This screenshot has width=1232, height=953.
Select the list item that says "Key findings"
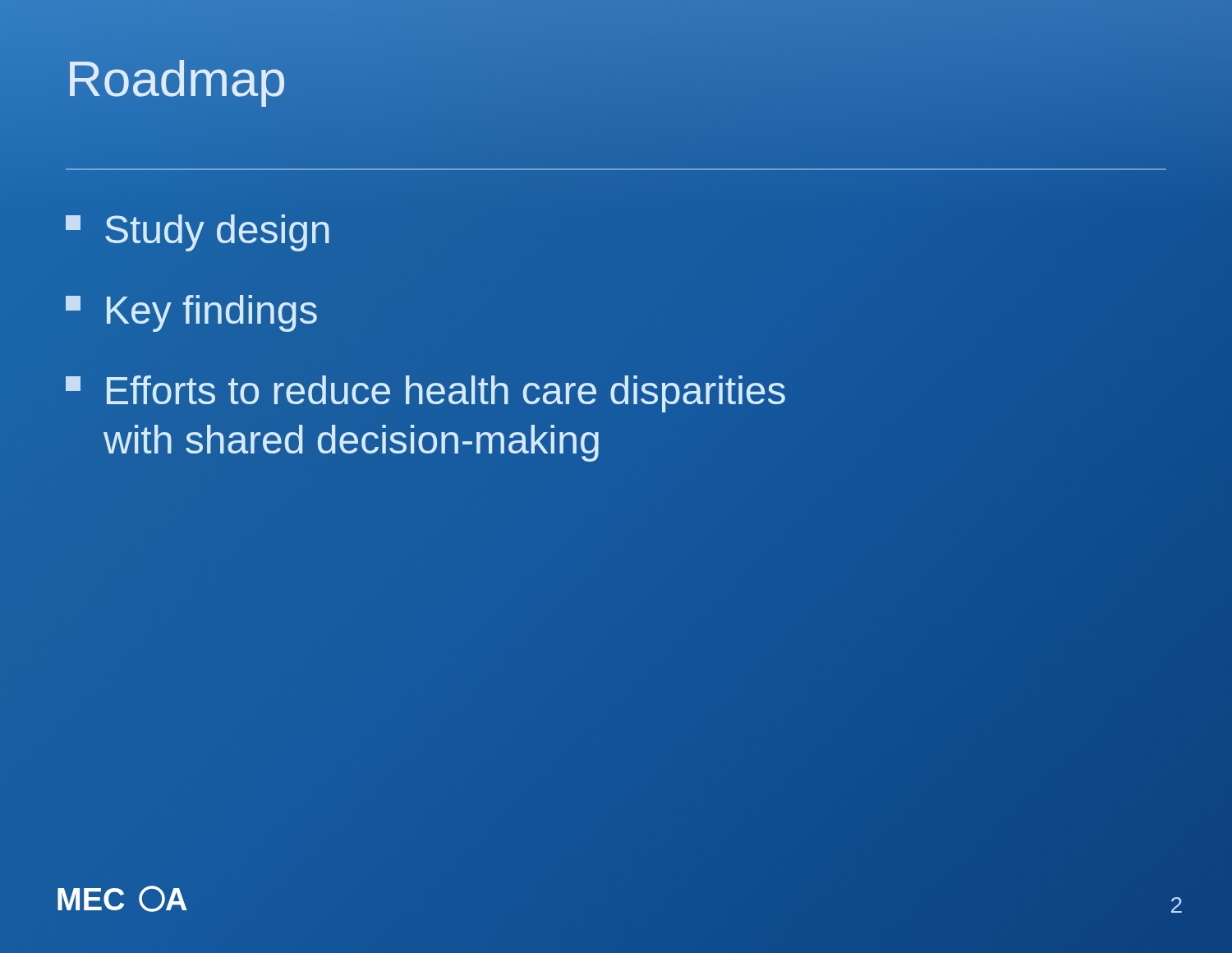tap(192, 311)
